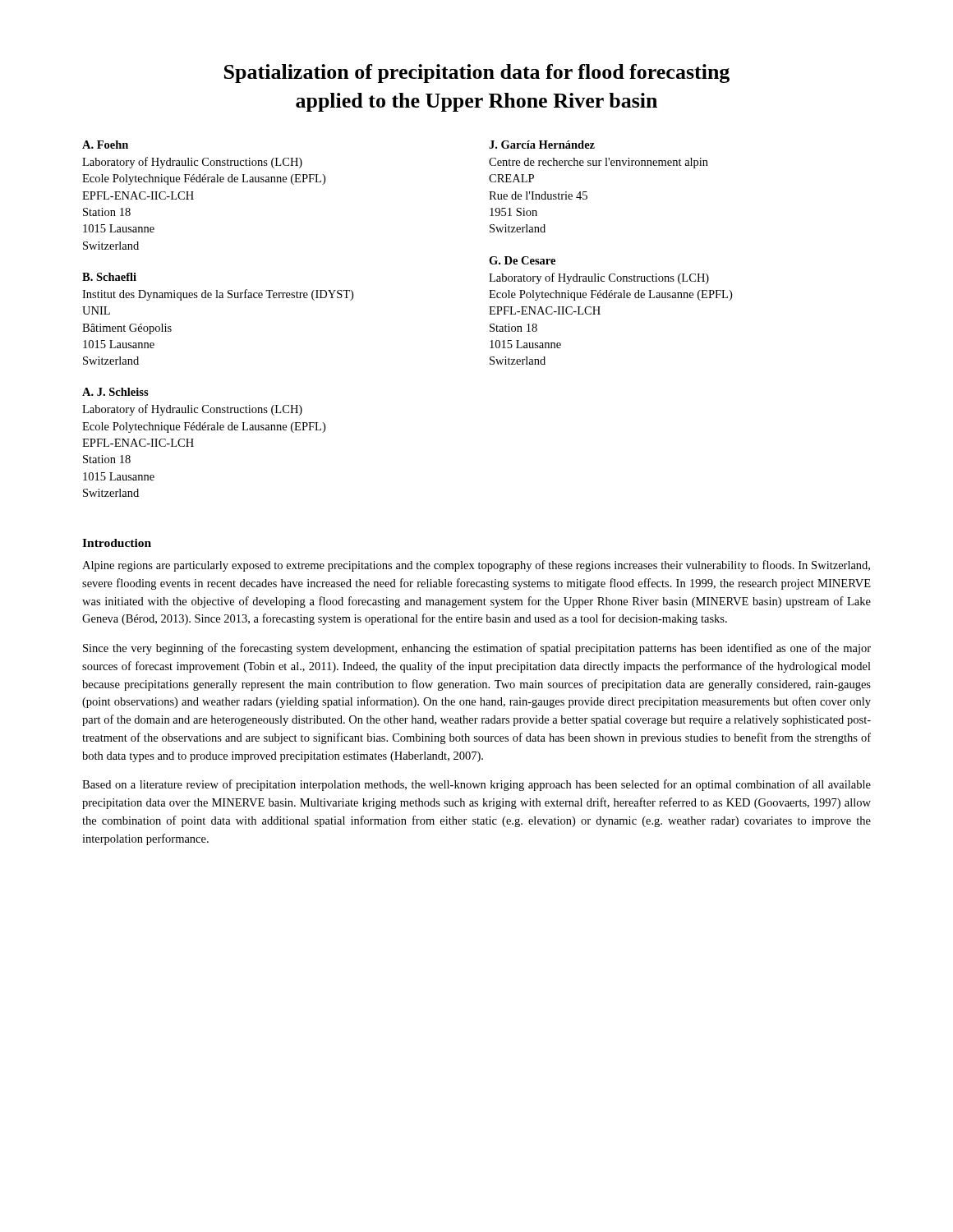Locate the text block starting "A. Foehn Laboratory of Hydraulic Constructions (LCH) Ecole"
Screen dimensions: 1232x953
(105, 145)
